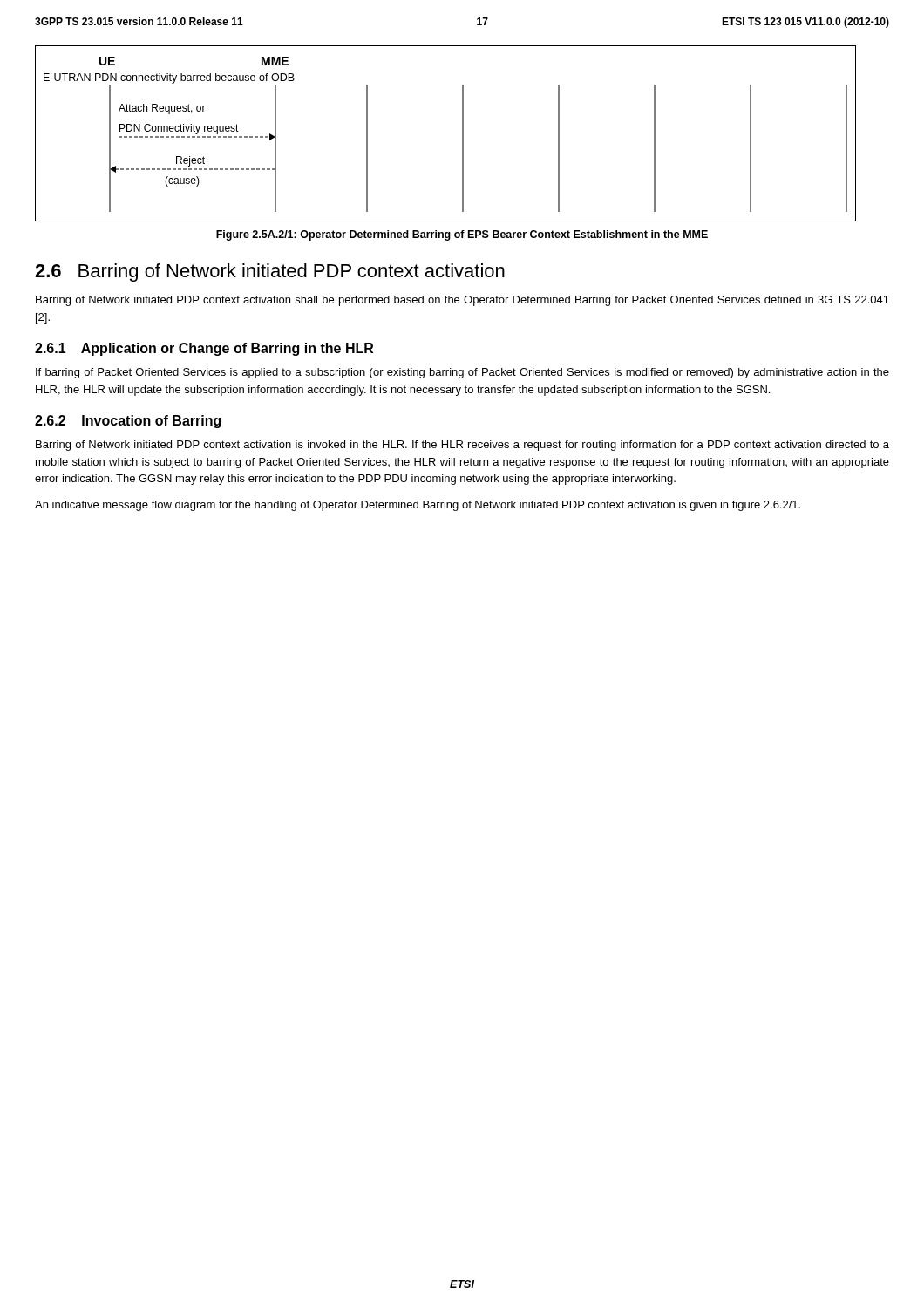
Task: Where does it say "2.6Barring of Network initiated PDP context activation"?
Action: pos(270,271)
